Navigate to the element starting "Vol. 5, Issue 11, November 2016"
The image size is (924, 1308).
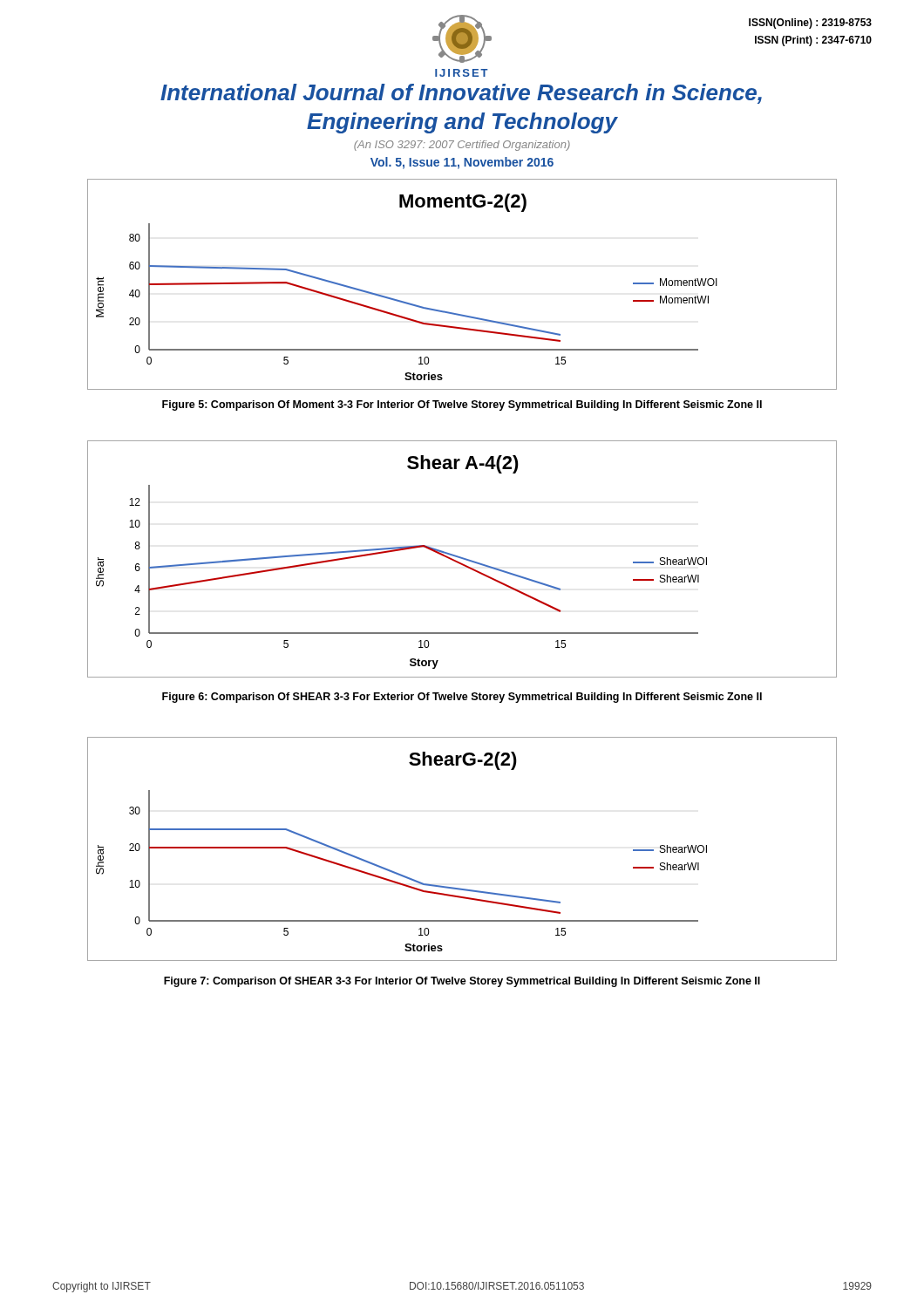462,162
